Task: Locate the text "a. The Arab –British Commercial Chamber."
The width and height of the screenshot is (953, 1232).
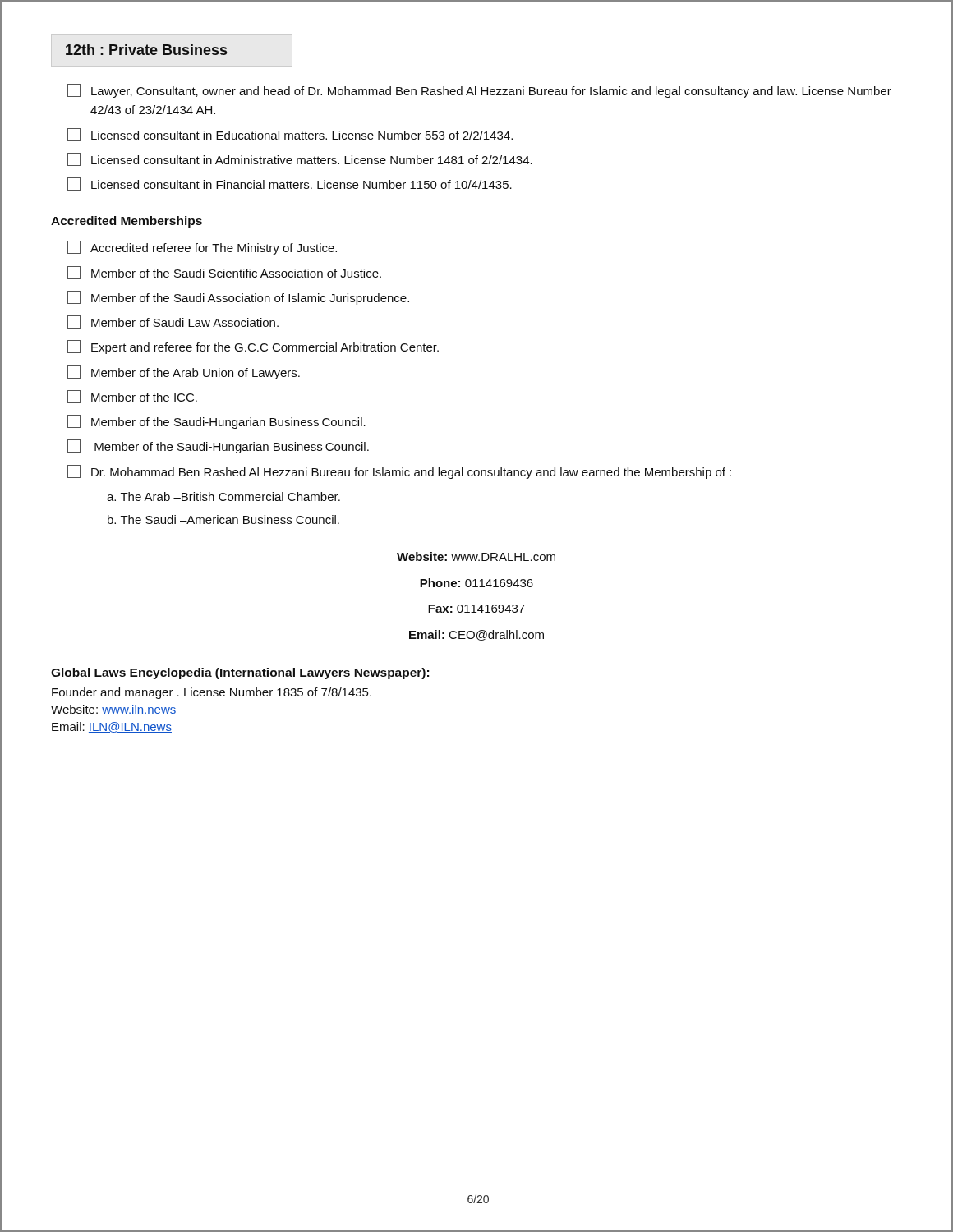Action: tap(224, 496)
